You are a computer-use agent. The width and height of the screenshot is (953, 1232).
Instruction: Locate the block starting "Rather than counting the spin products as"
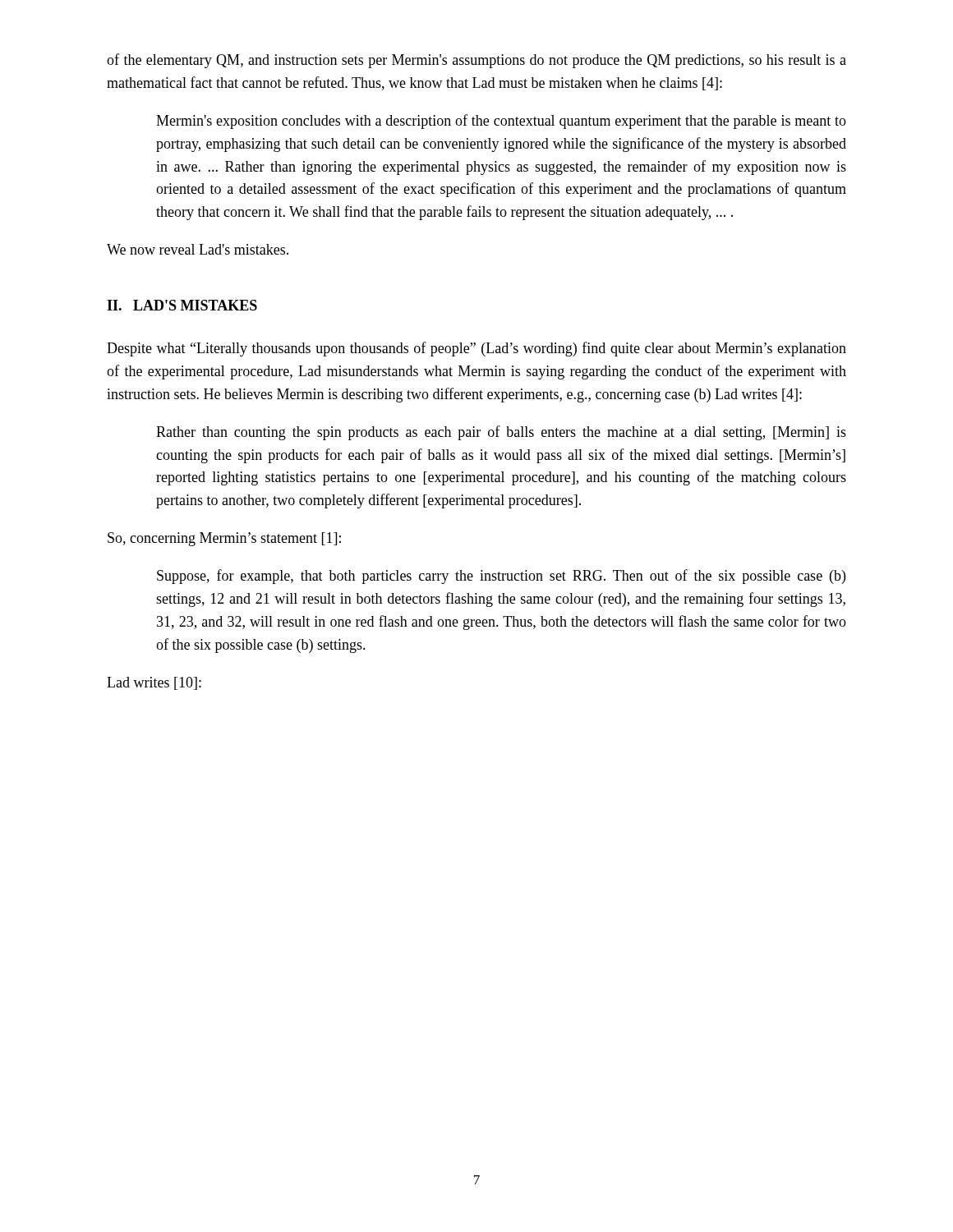(501, 466)
